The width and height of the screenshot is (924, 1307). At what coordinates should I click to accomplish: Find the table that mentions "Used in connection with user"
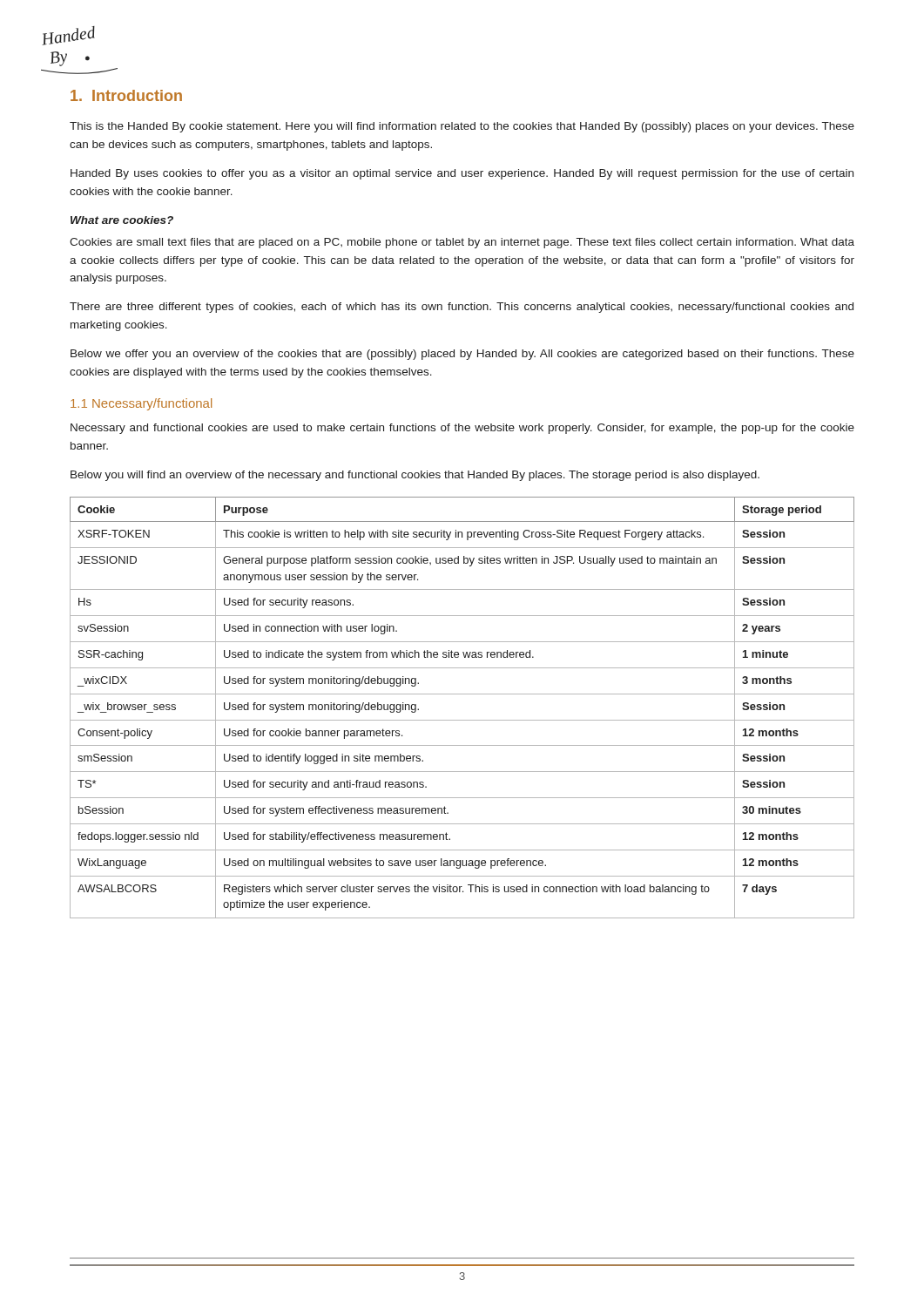pyautogui.click(x=462, y=708)
